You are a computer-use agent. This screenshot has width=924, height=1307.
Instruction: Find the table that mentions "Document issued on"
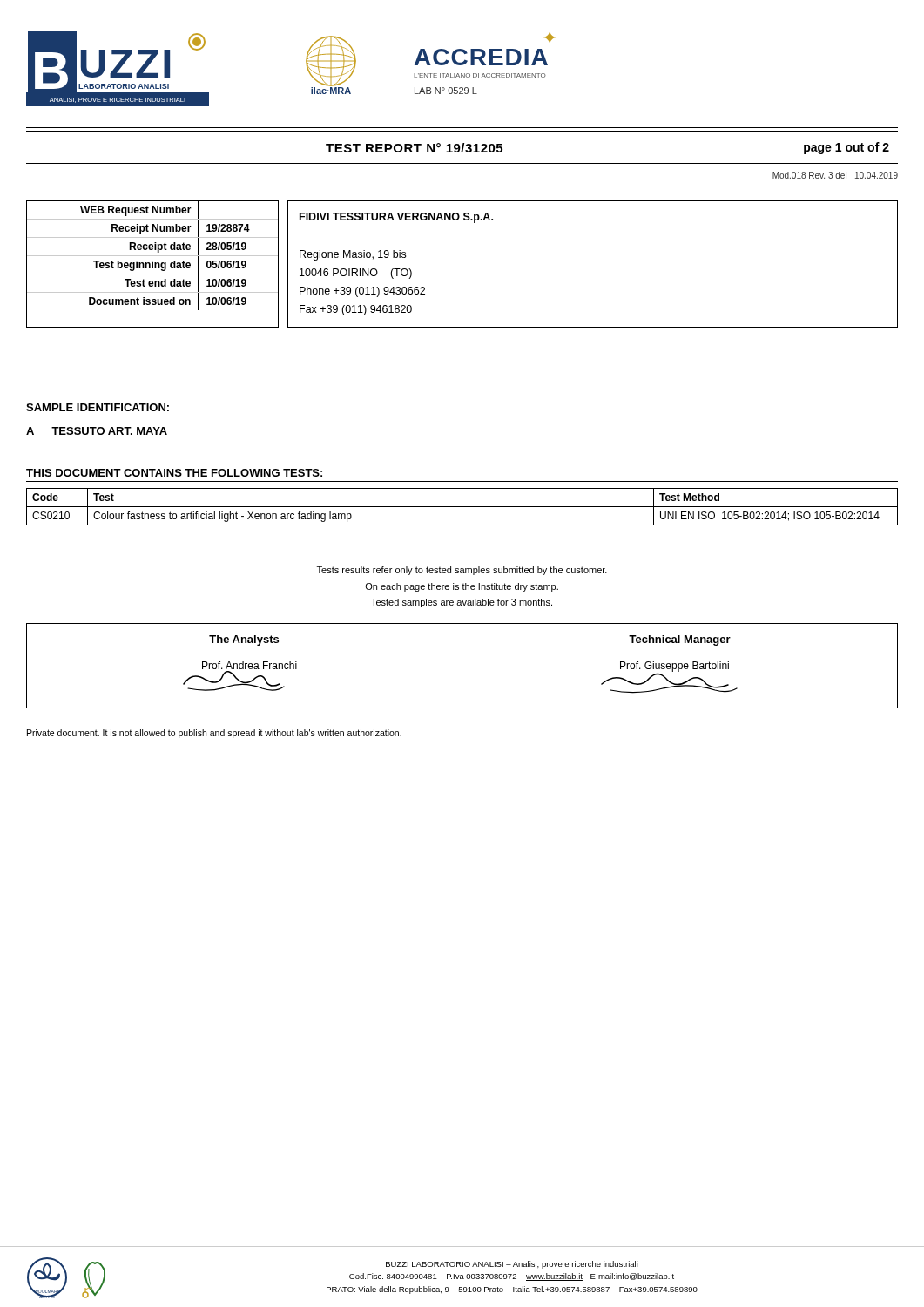tap(152, 264)
